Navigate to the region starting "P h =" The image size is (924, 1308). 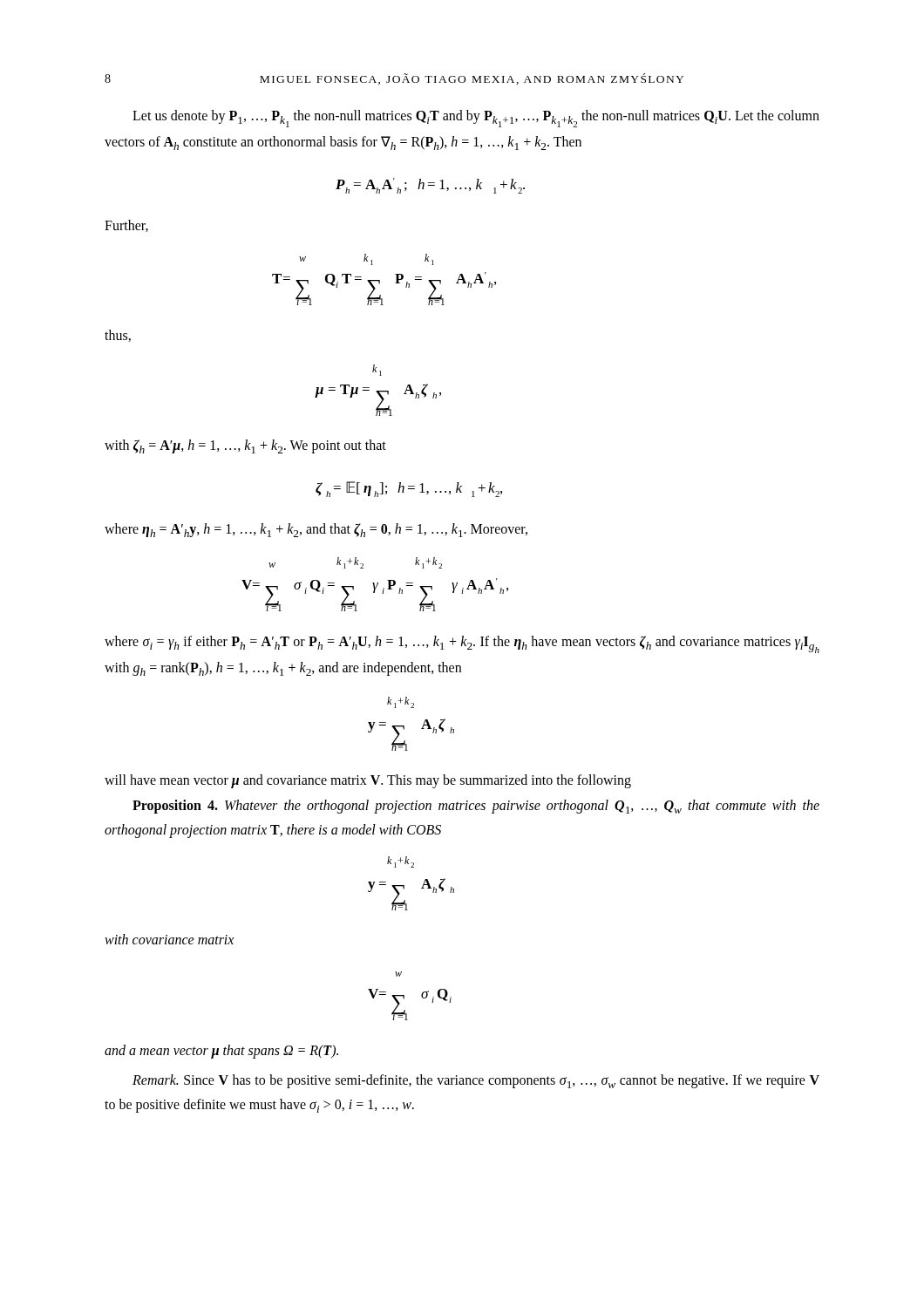click(x=462, y=182)
